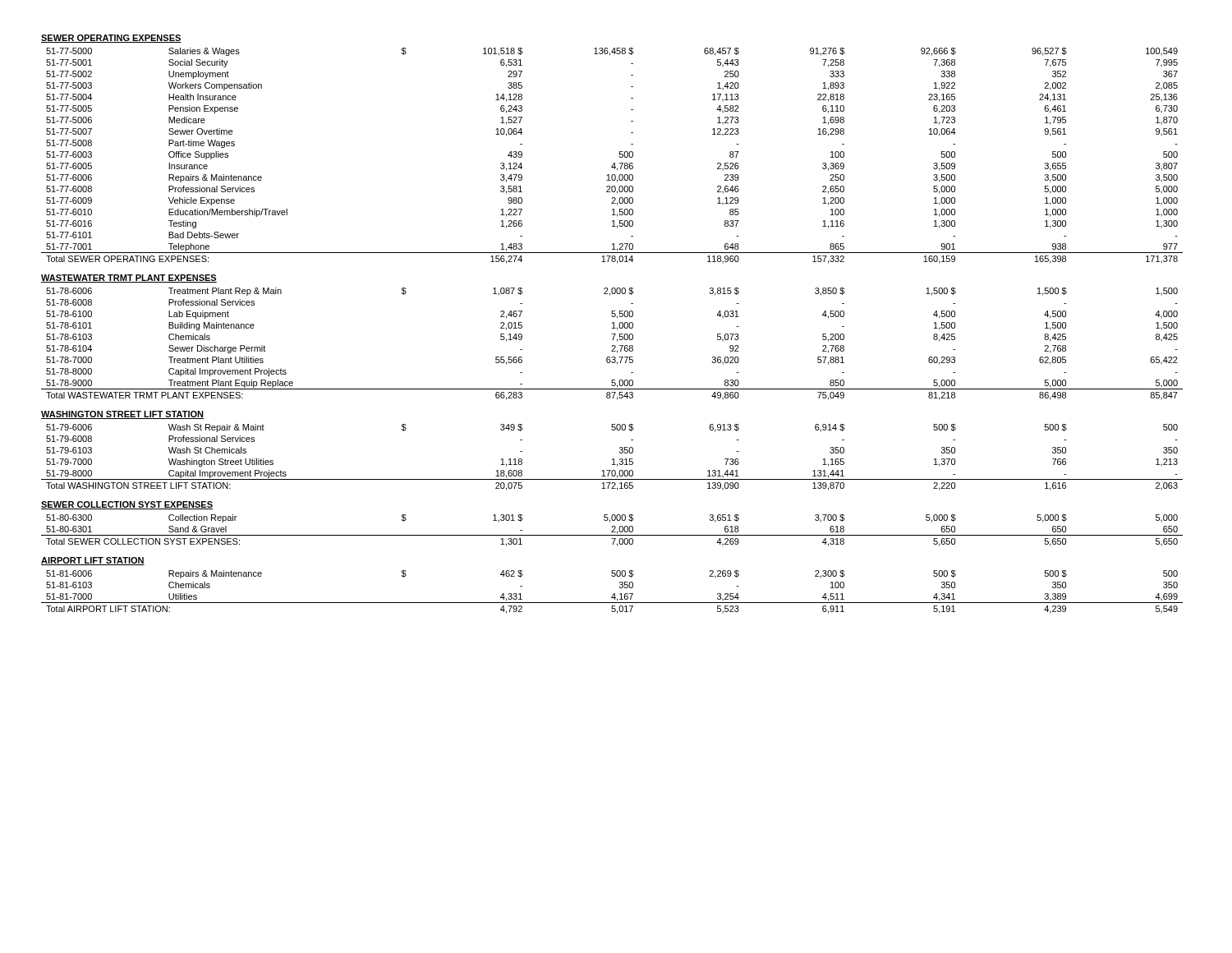This screenshot has height=953, width=1232.
Task: Where does it say "WASHINGTON STREET LIFT STATION"?
Action: (x=122, y=414)
